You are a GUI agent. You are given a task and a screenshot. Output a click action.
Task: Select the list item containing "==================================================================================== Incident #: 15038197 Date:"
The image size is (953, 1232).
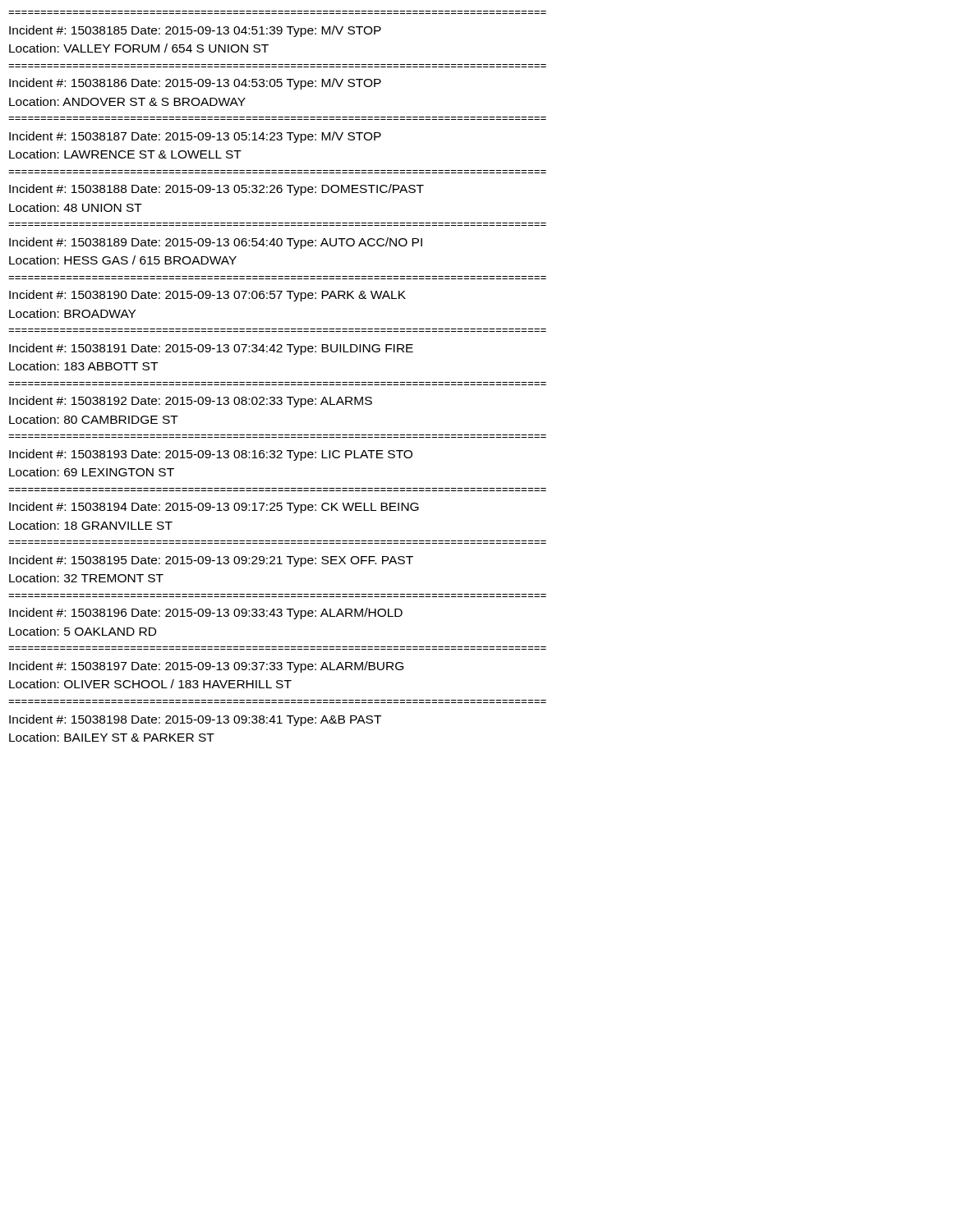point(206,667)
